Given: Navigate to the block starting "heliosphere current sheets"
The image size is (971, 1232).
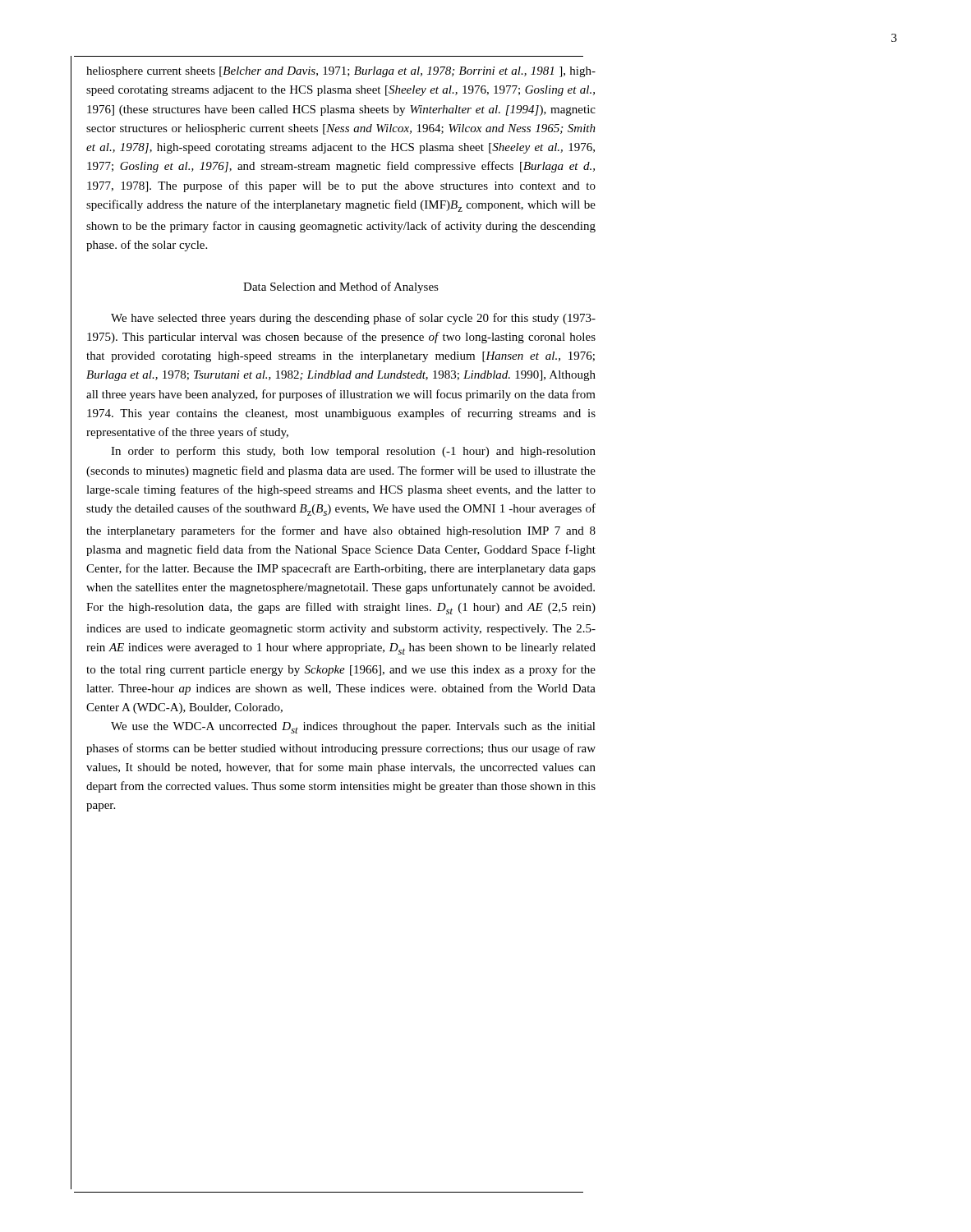Looking at the screenshot, I should point(341,158).
